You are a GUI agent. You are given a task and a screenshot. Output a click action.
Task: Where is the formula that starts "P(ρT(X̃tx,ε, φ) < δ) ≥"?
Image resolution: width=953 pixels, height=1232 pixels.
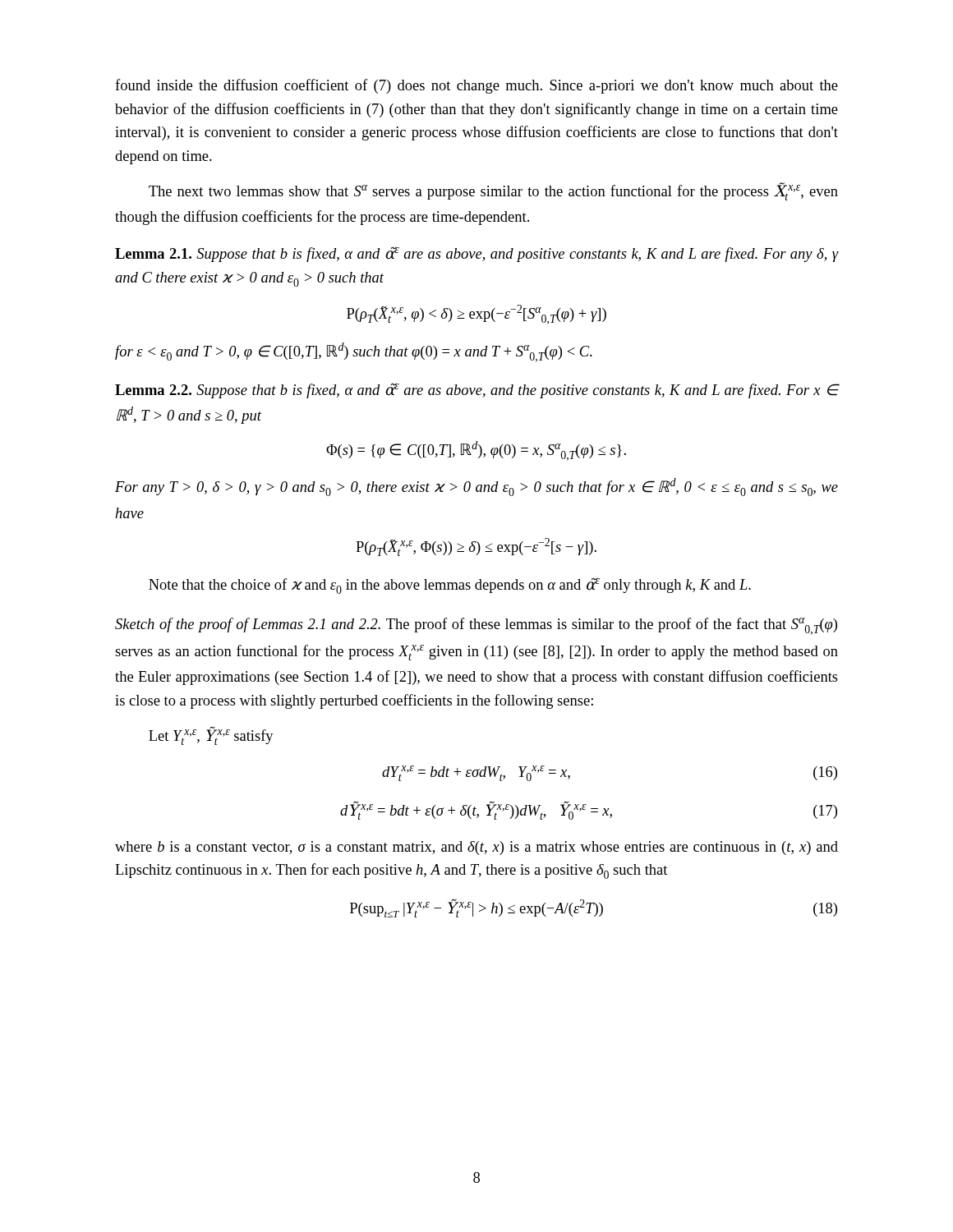(x=476, y=314)
